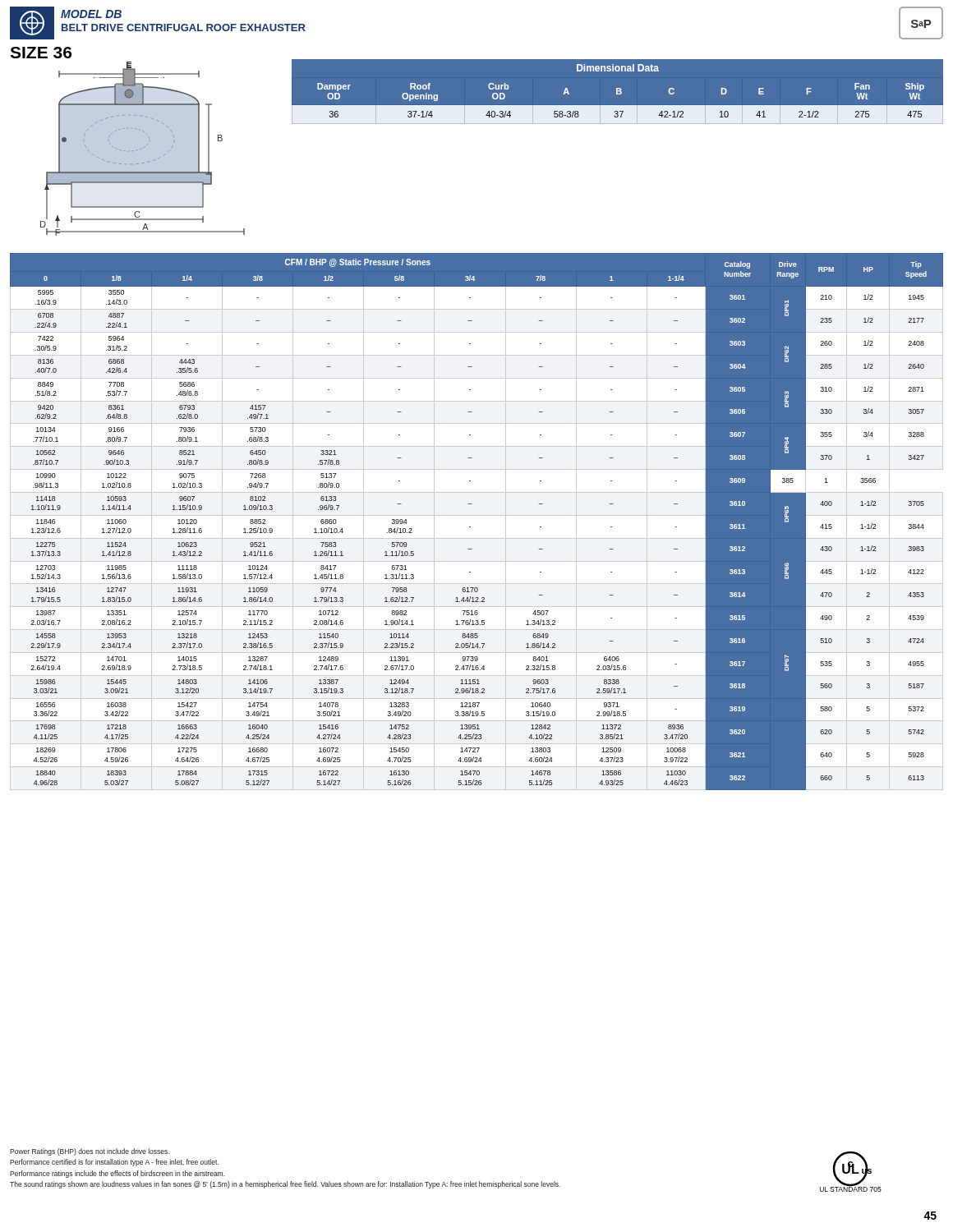Select the table that reads "Roof Opening"
Screen dimensions: 1232x953
point(617,92)
